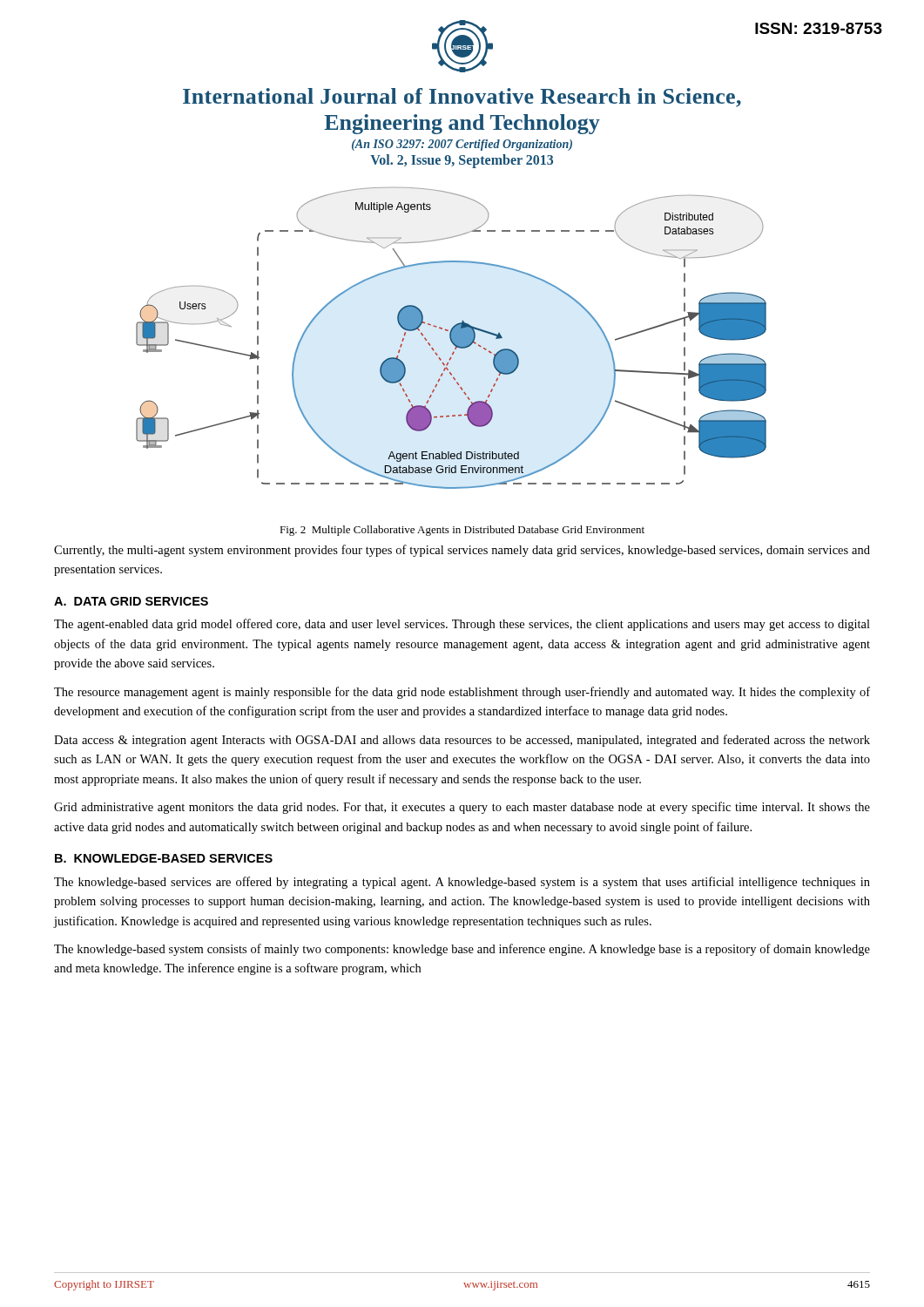Viewport: 924px width, 1307px height.
Task: Select the section header containing "B. Knowledge-based Services"
Action: [x=163, y=858]
